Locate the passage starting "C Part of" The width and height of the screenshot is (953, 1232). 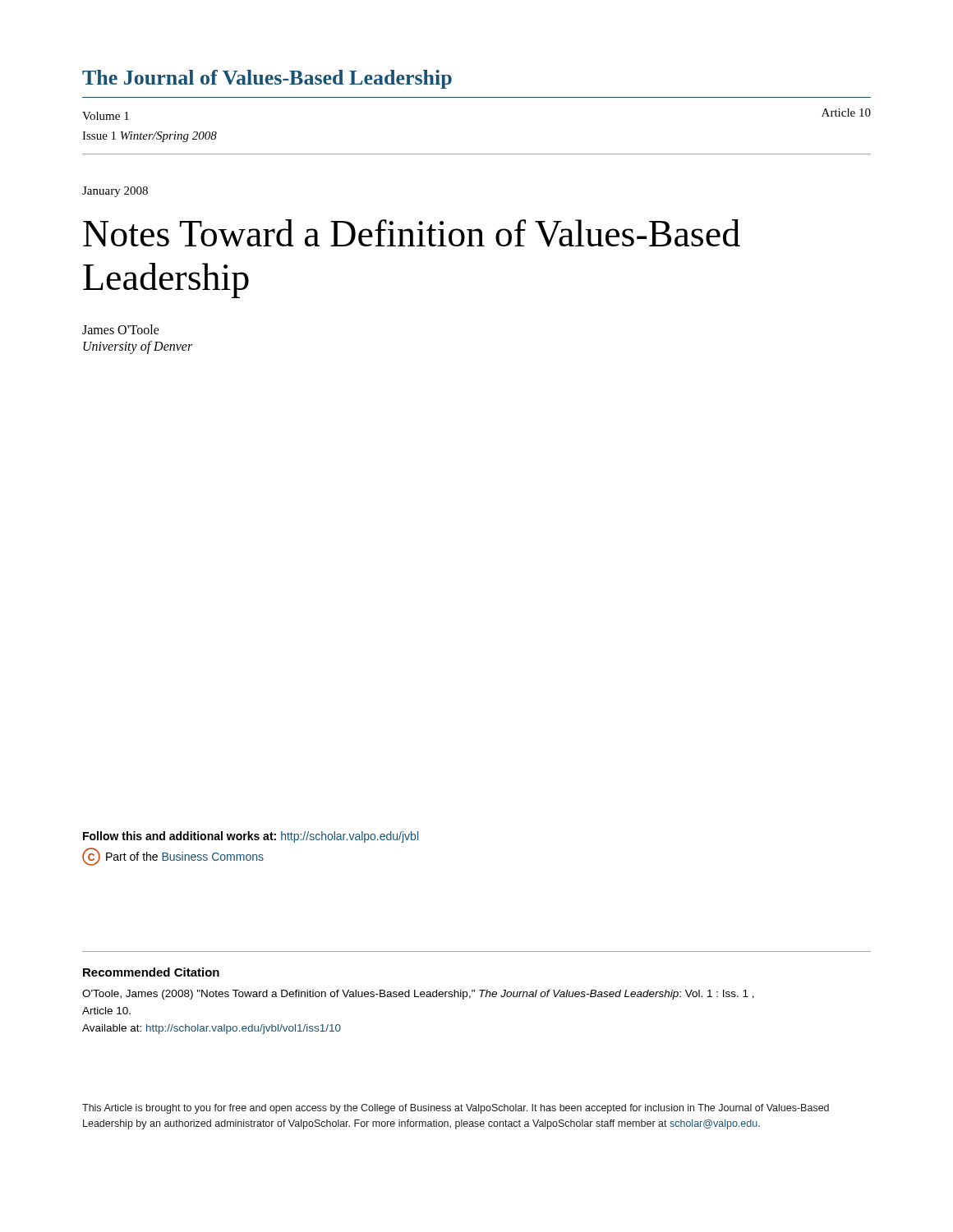point(173,857)
